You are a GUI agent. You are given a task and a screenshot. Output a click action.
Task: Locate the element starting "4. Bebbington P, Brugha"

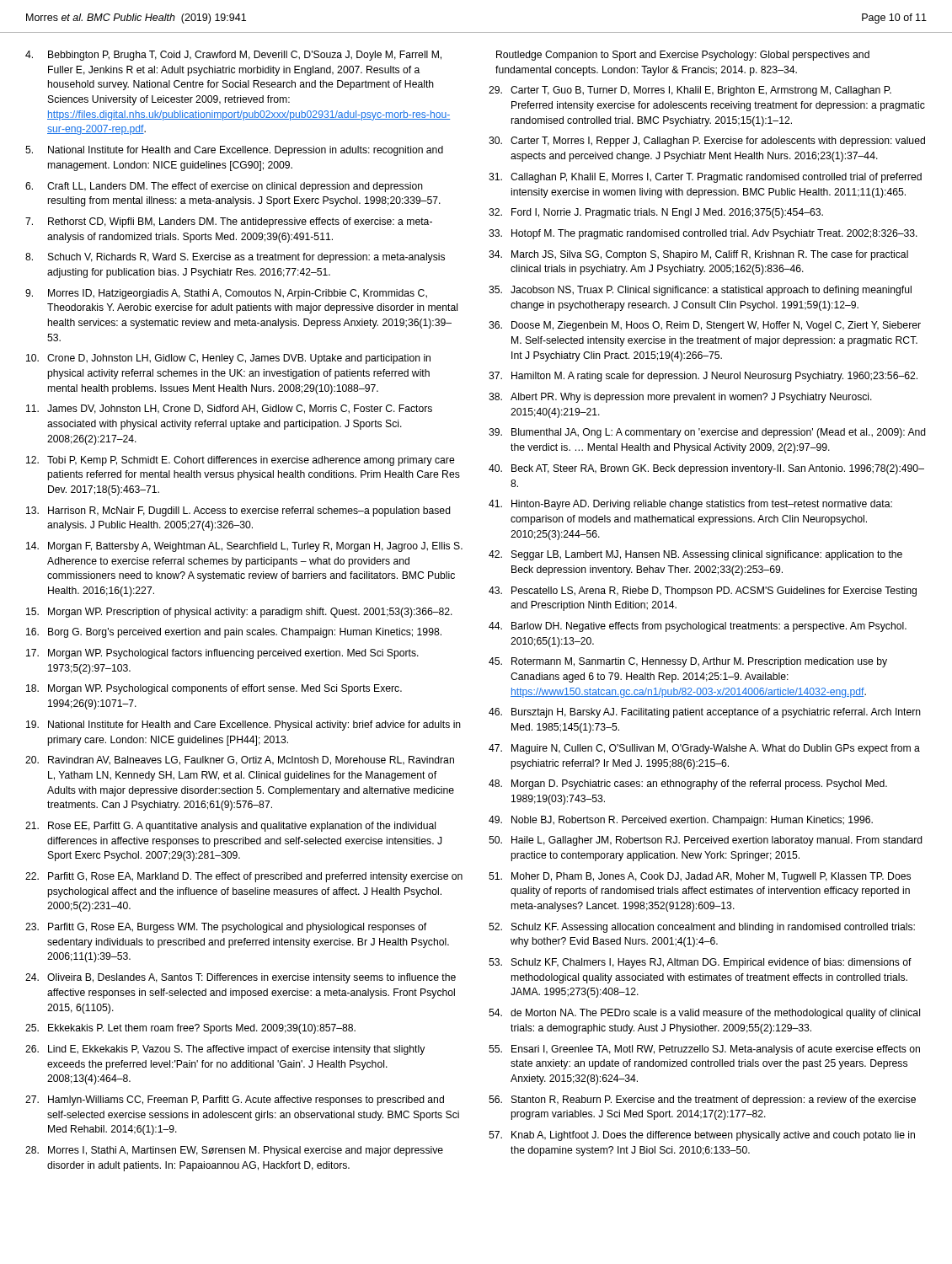click(x=244, y=93)
